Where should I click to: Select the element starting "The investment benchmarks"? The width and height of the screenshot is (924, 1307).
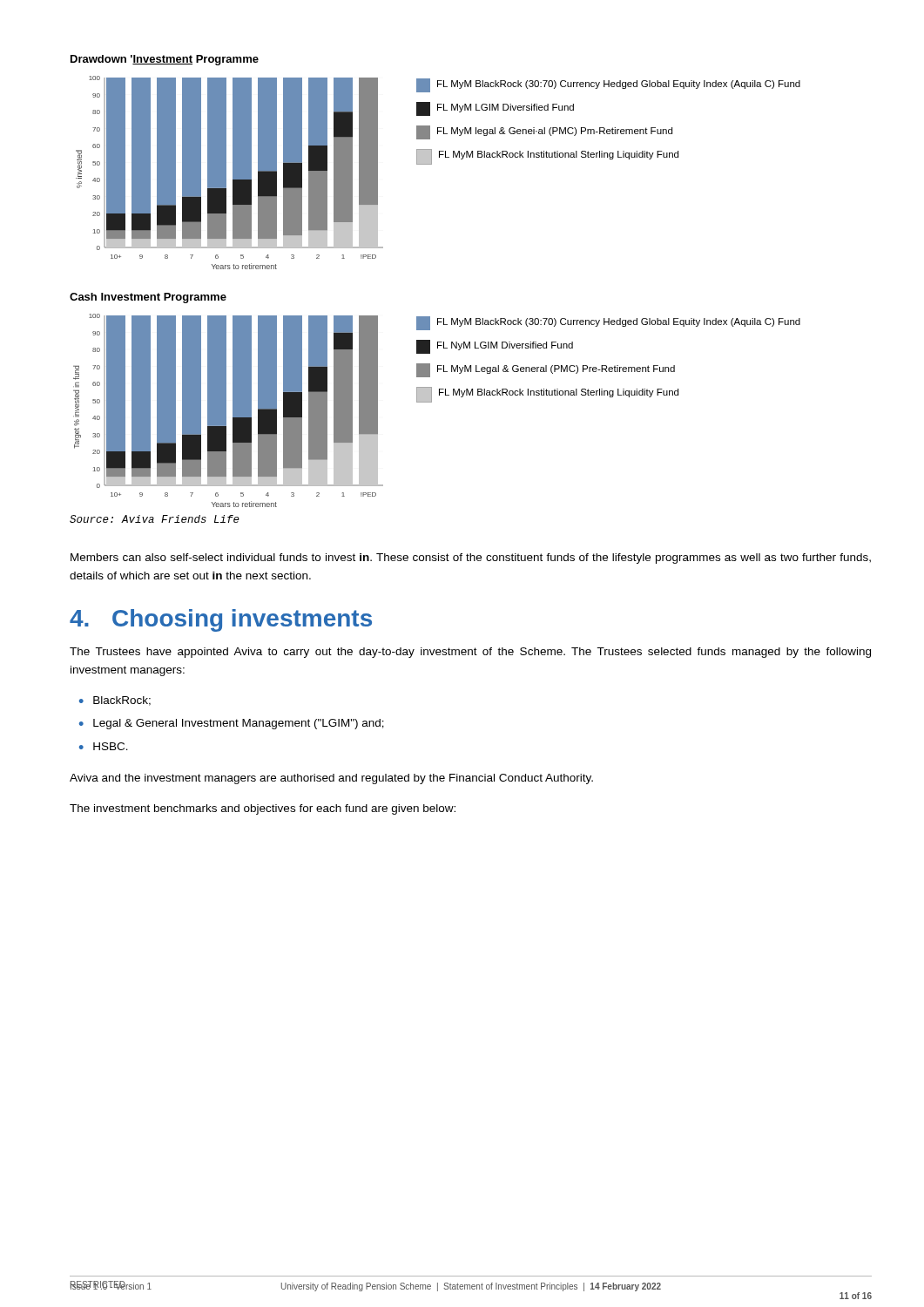pyautogui.click(x=263, y=809)
